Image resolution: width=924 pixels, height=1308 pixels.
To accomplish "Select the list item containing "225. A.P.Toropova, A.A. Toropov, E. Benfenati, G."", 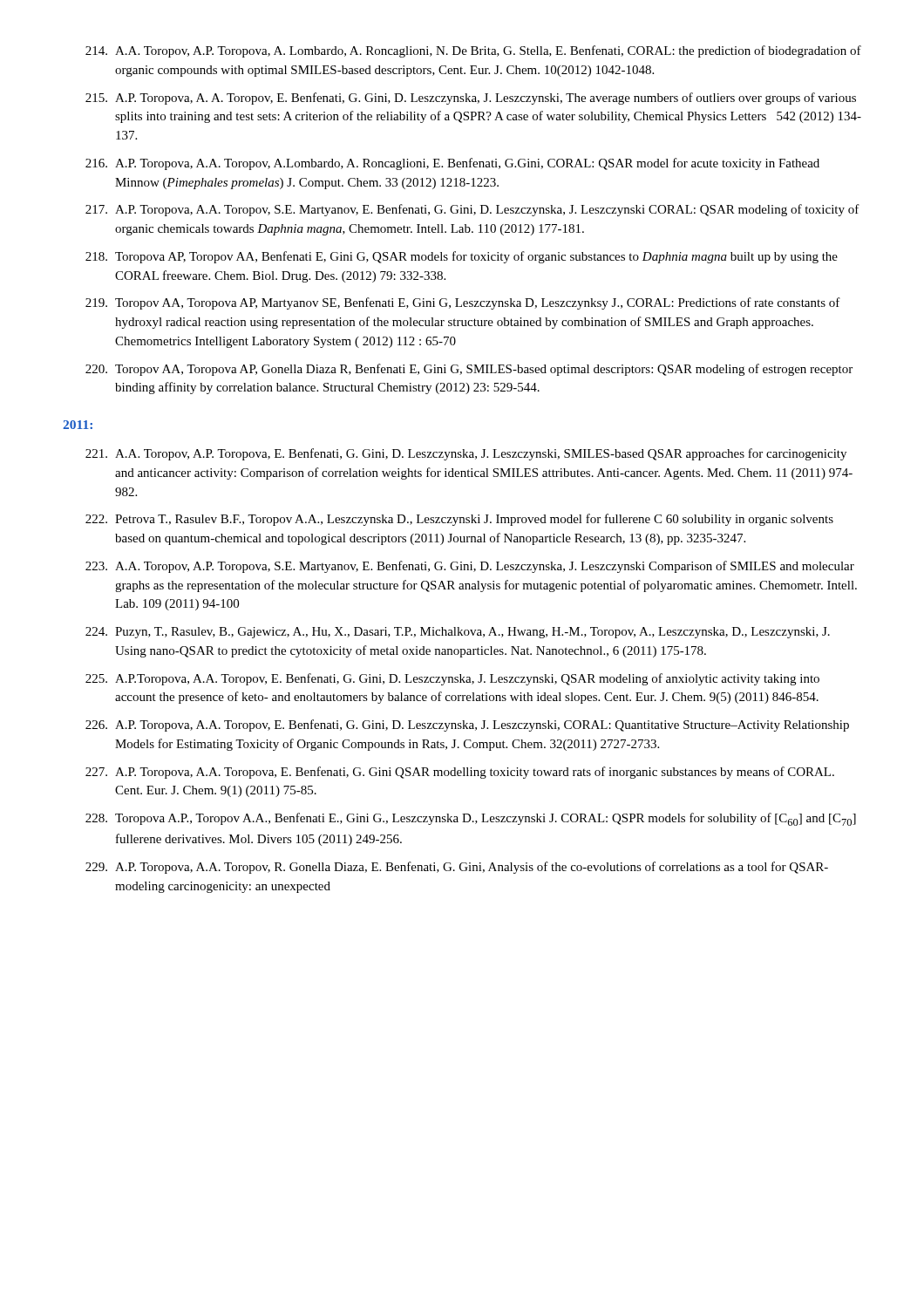I will coord(462,688).
